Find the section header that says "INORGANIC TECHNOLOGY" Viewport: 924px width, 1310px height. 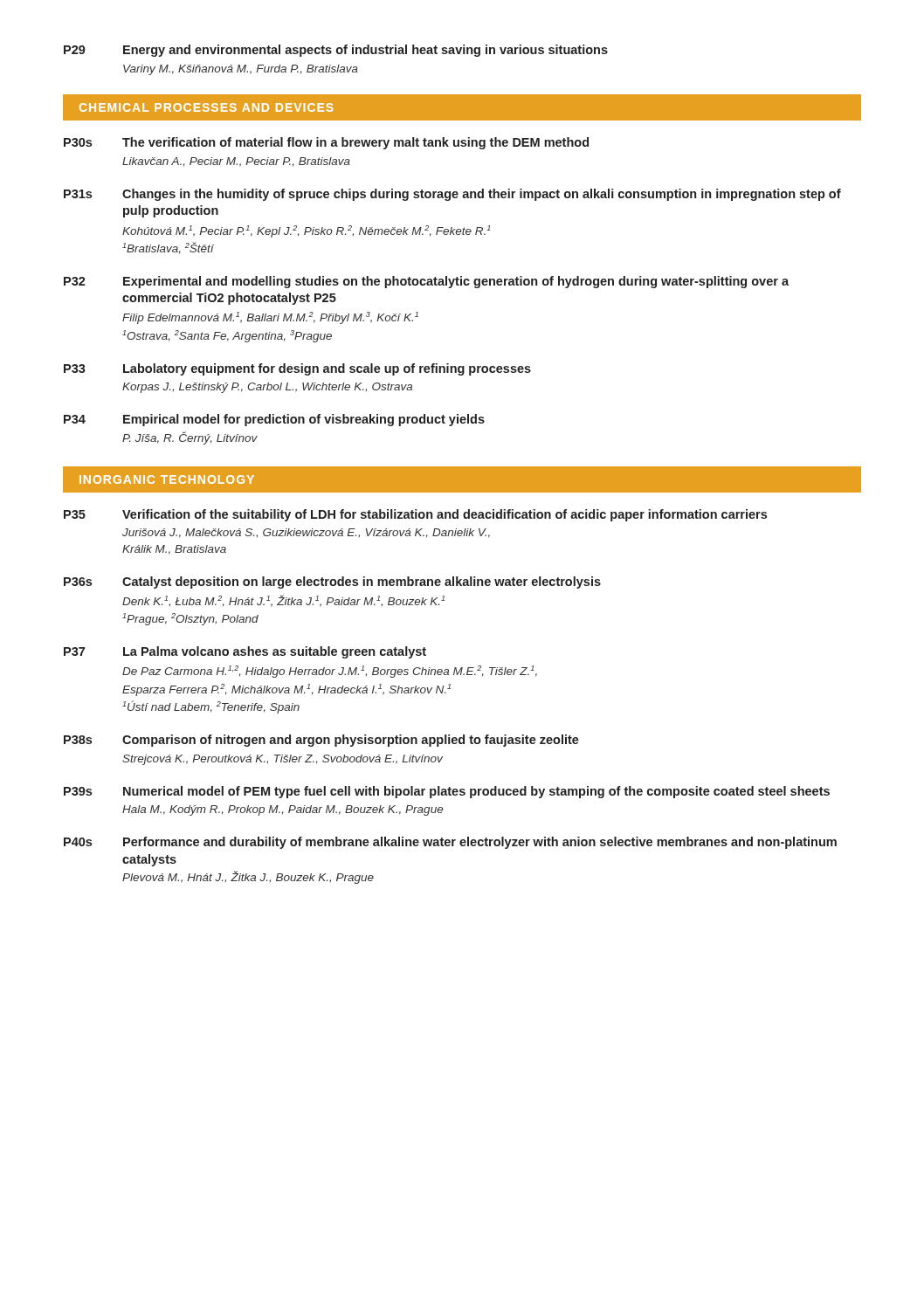(167, 479)
